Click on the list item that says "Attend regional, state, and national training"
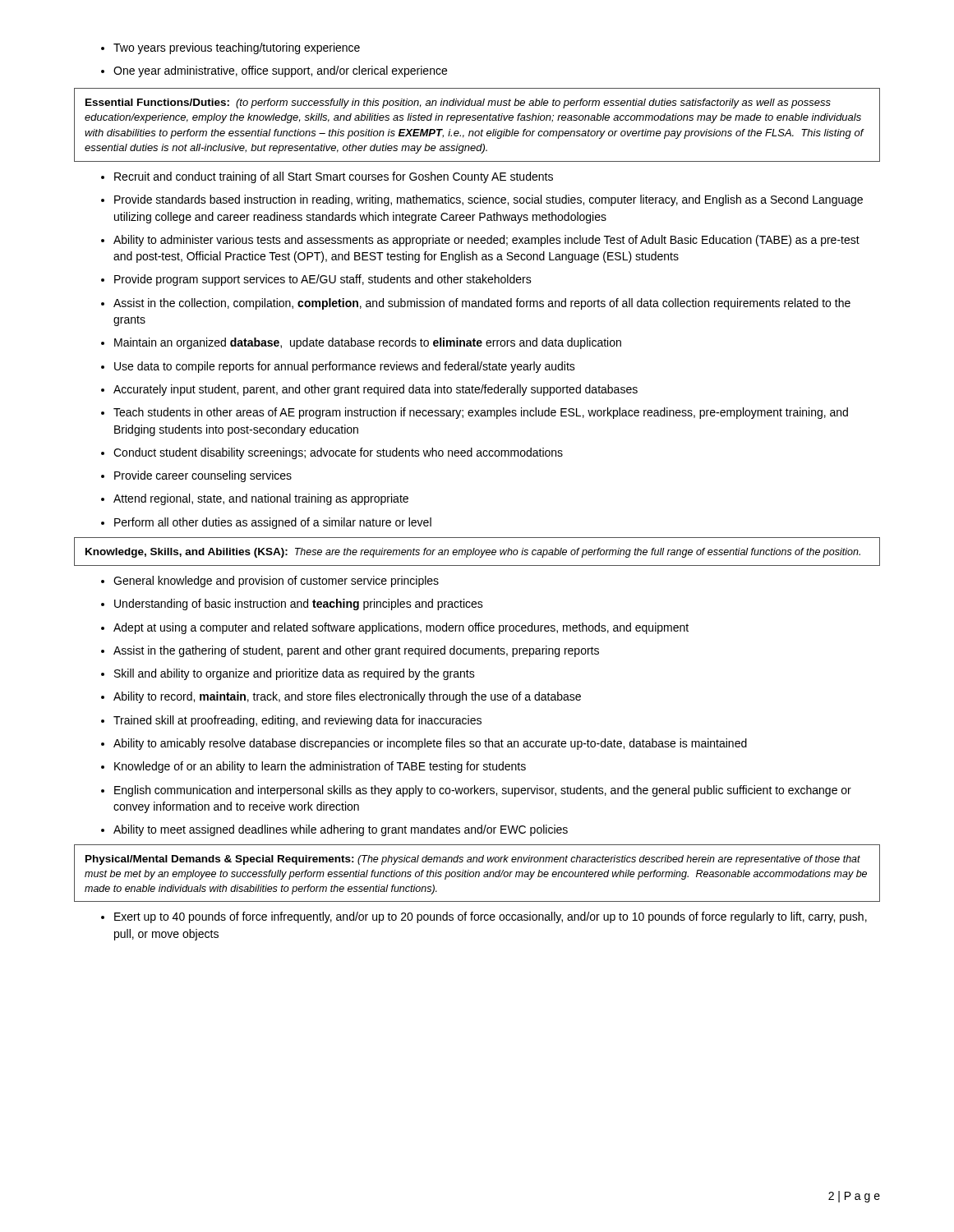 click(255, 499)
